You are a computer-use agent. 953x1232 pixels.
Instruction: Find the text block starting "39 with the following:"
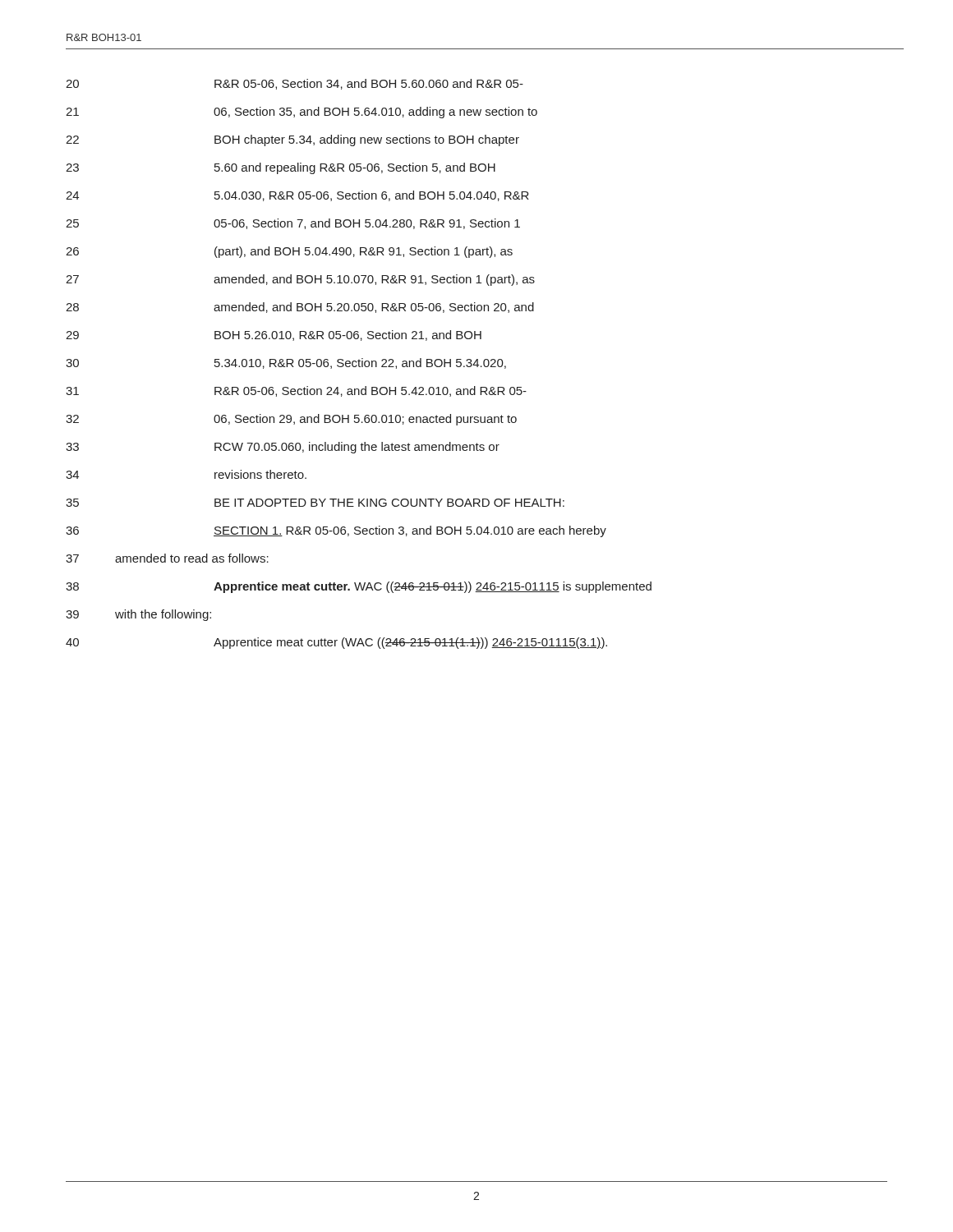pos(138,615)
